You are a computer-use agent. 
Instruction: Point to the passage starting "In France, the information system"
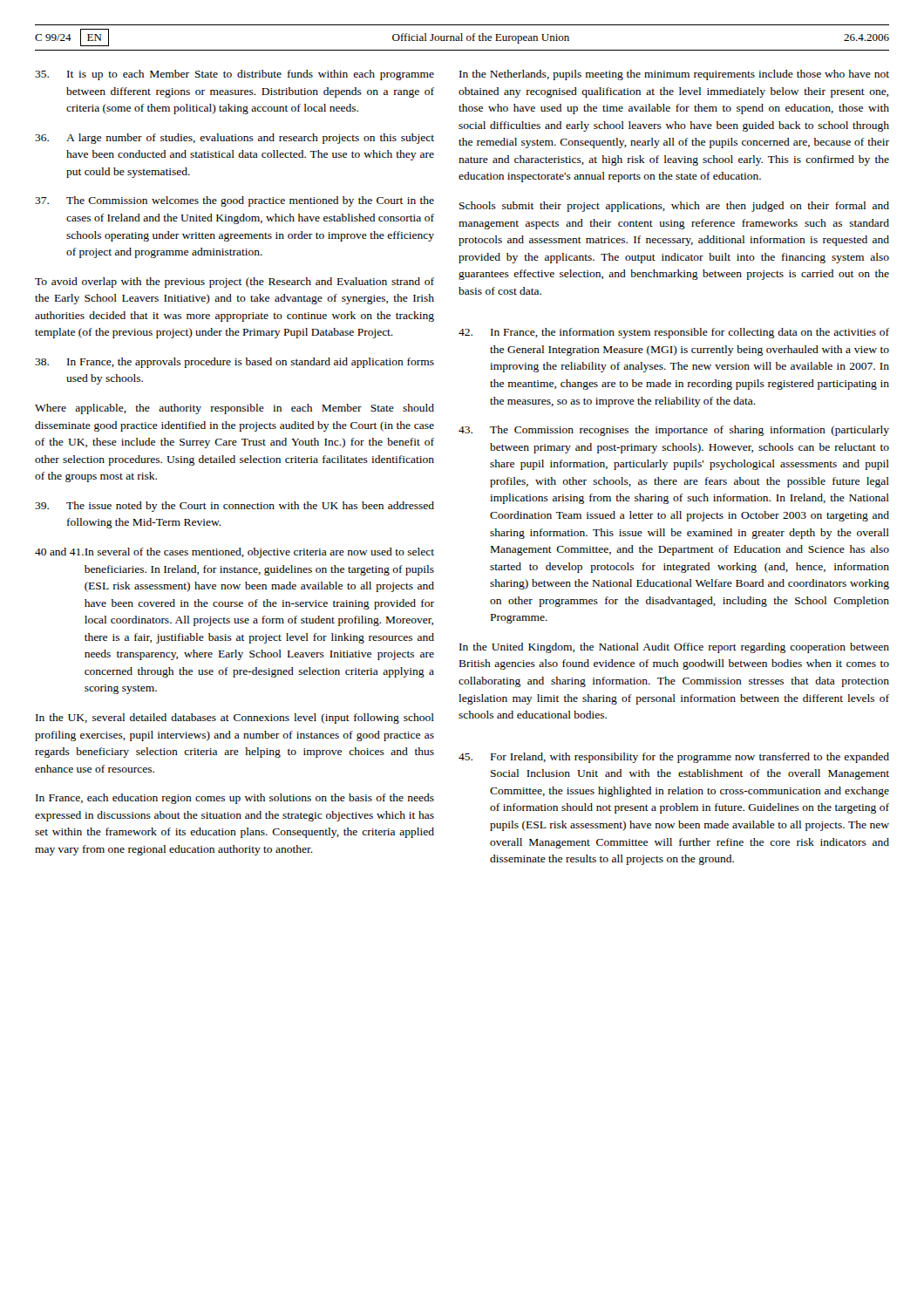[x=674, y=366]
